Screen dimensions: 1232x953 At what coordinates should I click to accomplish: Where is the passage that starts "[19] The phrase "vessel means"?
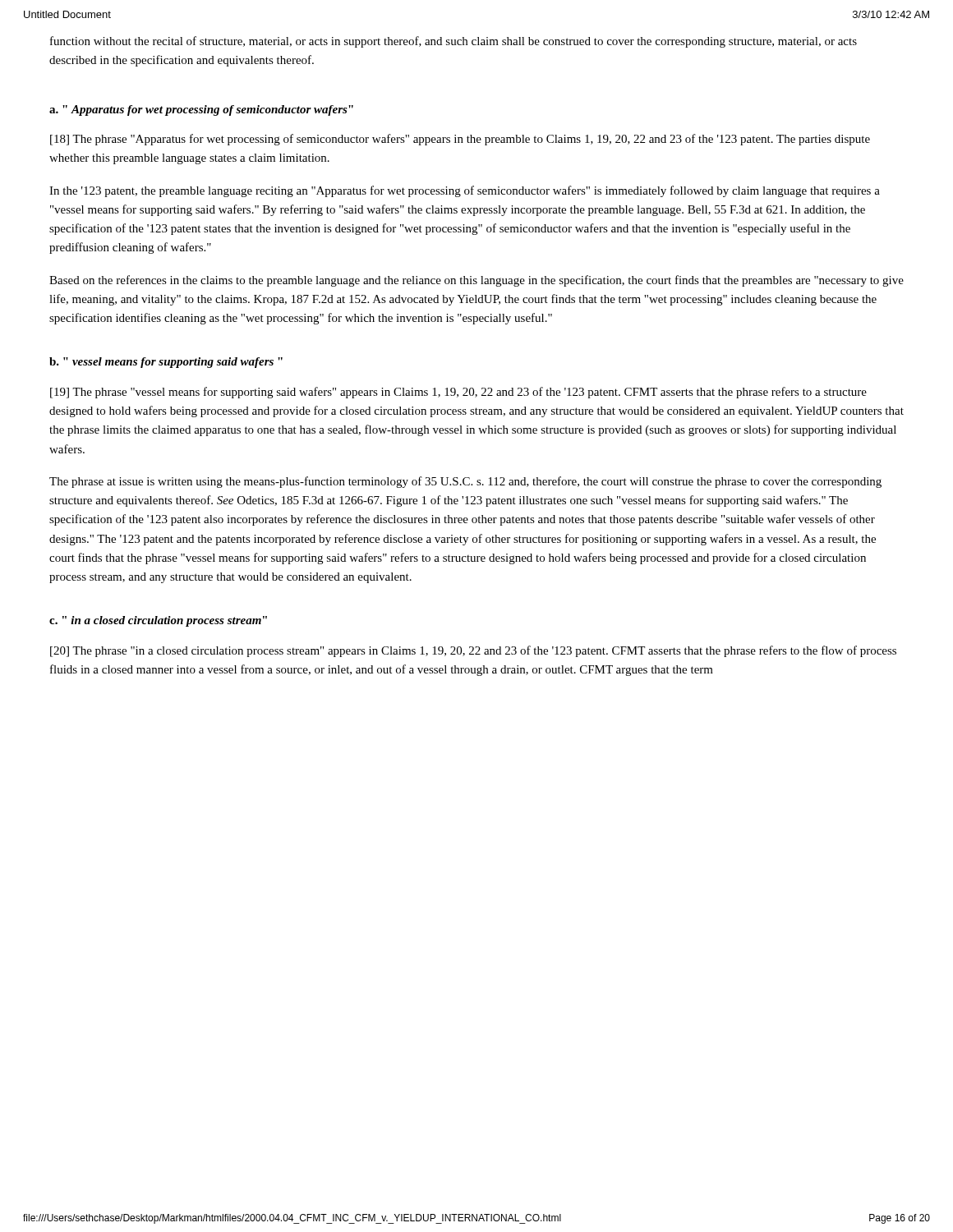point(476,420)
